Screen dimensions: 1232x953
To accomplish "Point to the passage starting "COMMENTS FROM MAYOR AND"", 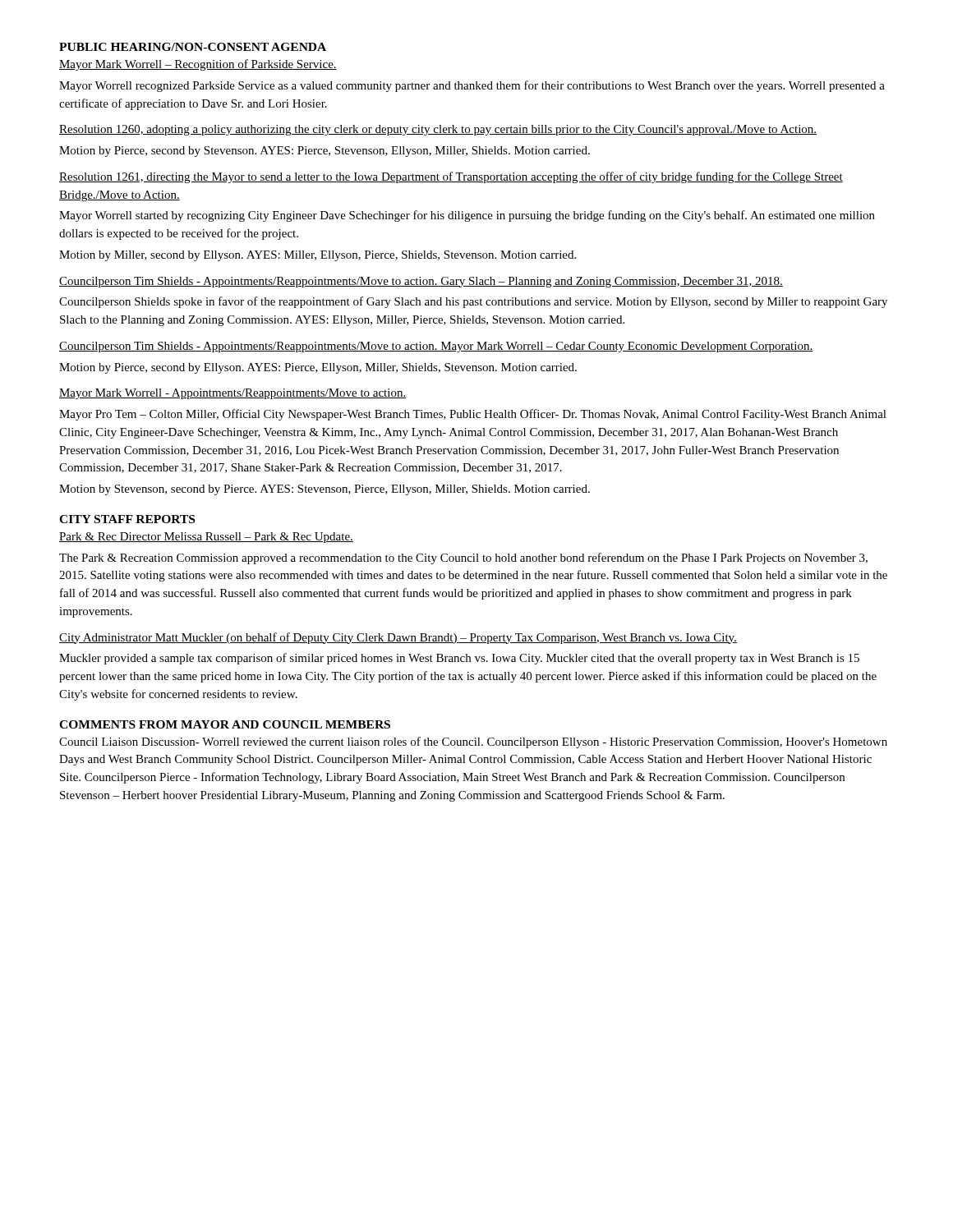I will [225, 724].
